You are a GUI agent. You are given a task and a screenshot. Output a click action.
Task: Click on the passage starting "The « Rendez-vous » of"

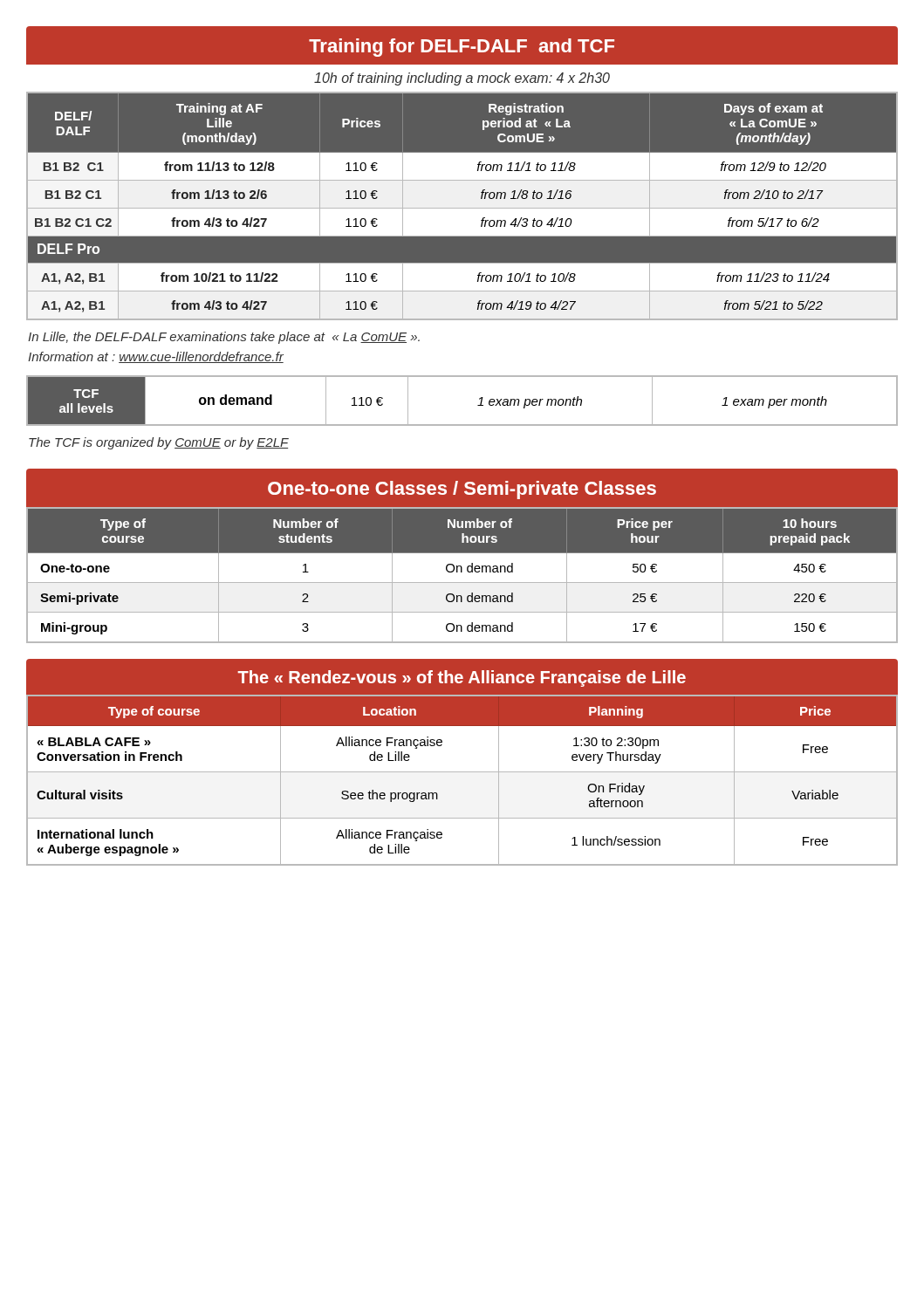(462, 676)
